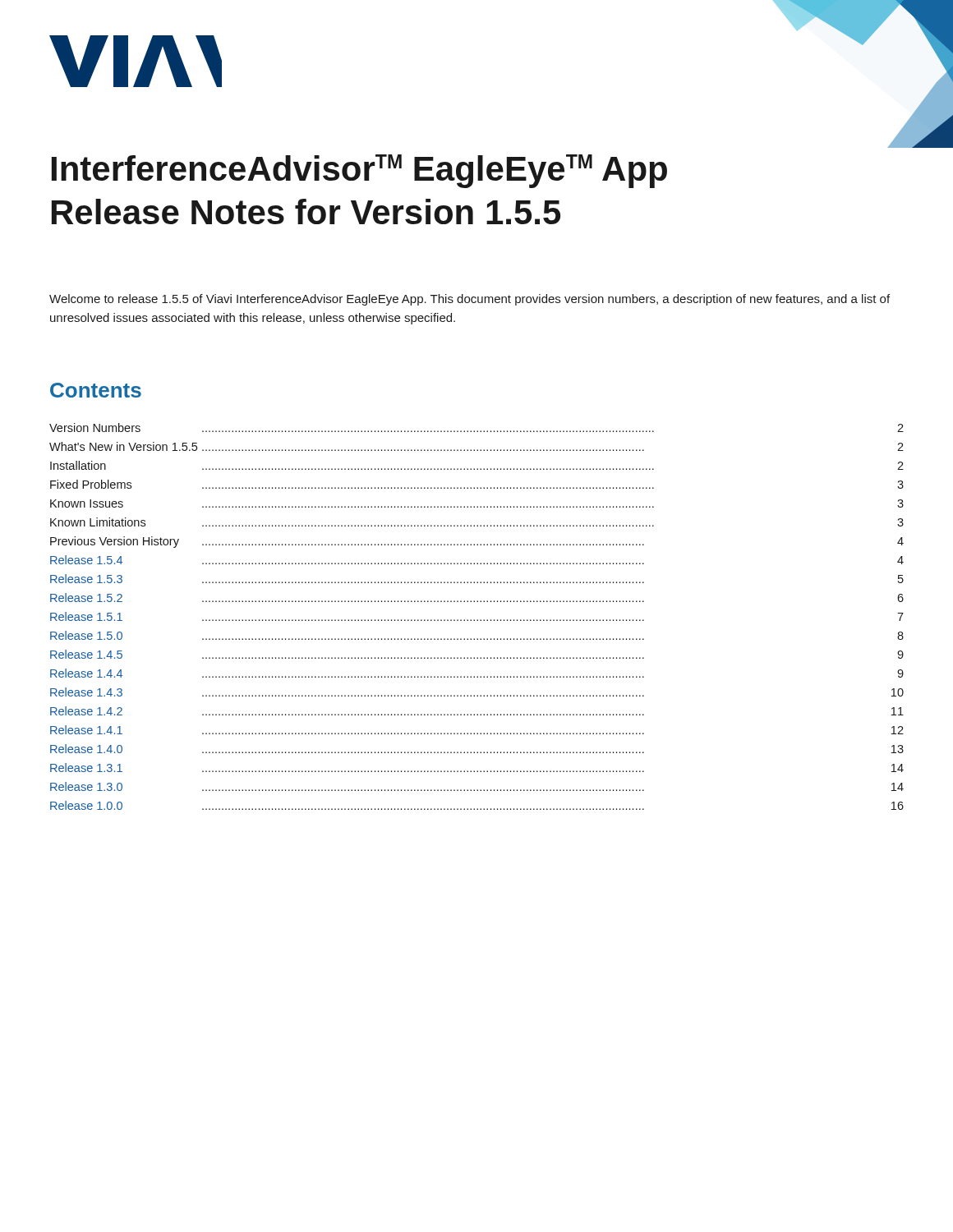953x1232 pixels.
Task: Locate the illustration
Action: [x=863, y=74]
